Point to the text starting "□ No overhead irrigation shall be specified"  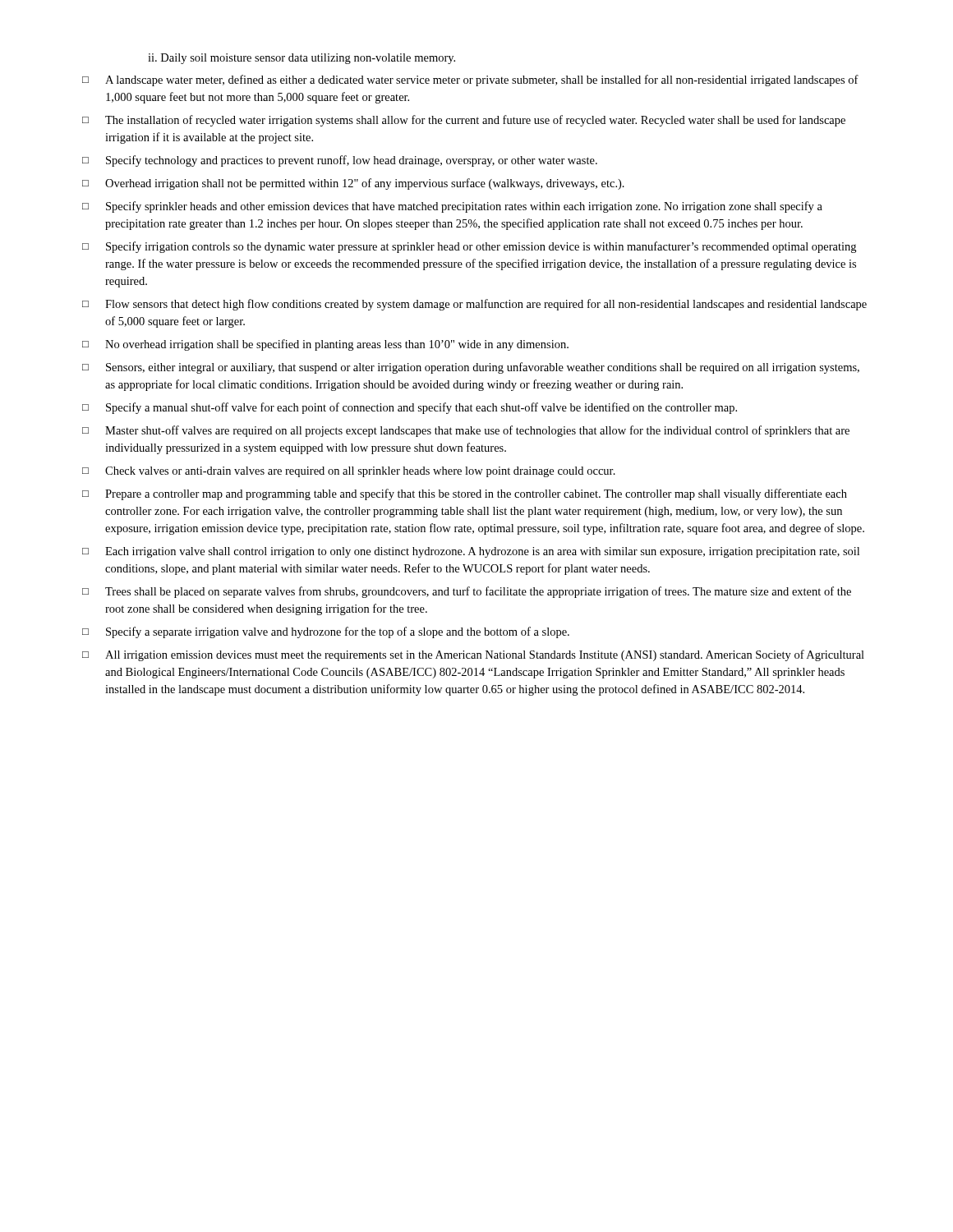pos(476,345)
